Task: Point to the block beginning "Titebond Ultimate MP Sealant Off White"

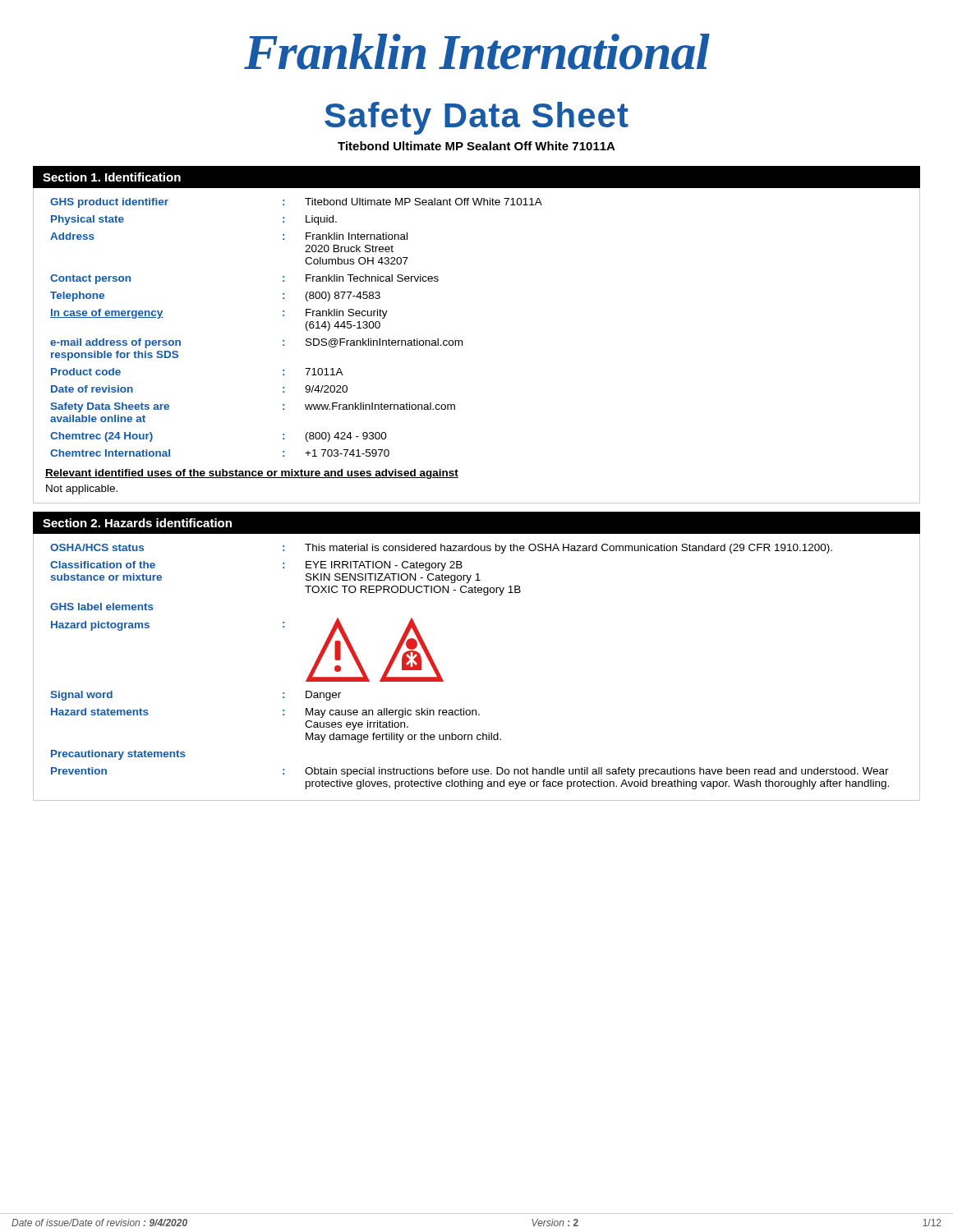Action: click(x=476, y=146)
